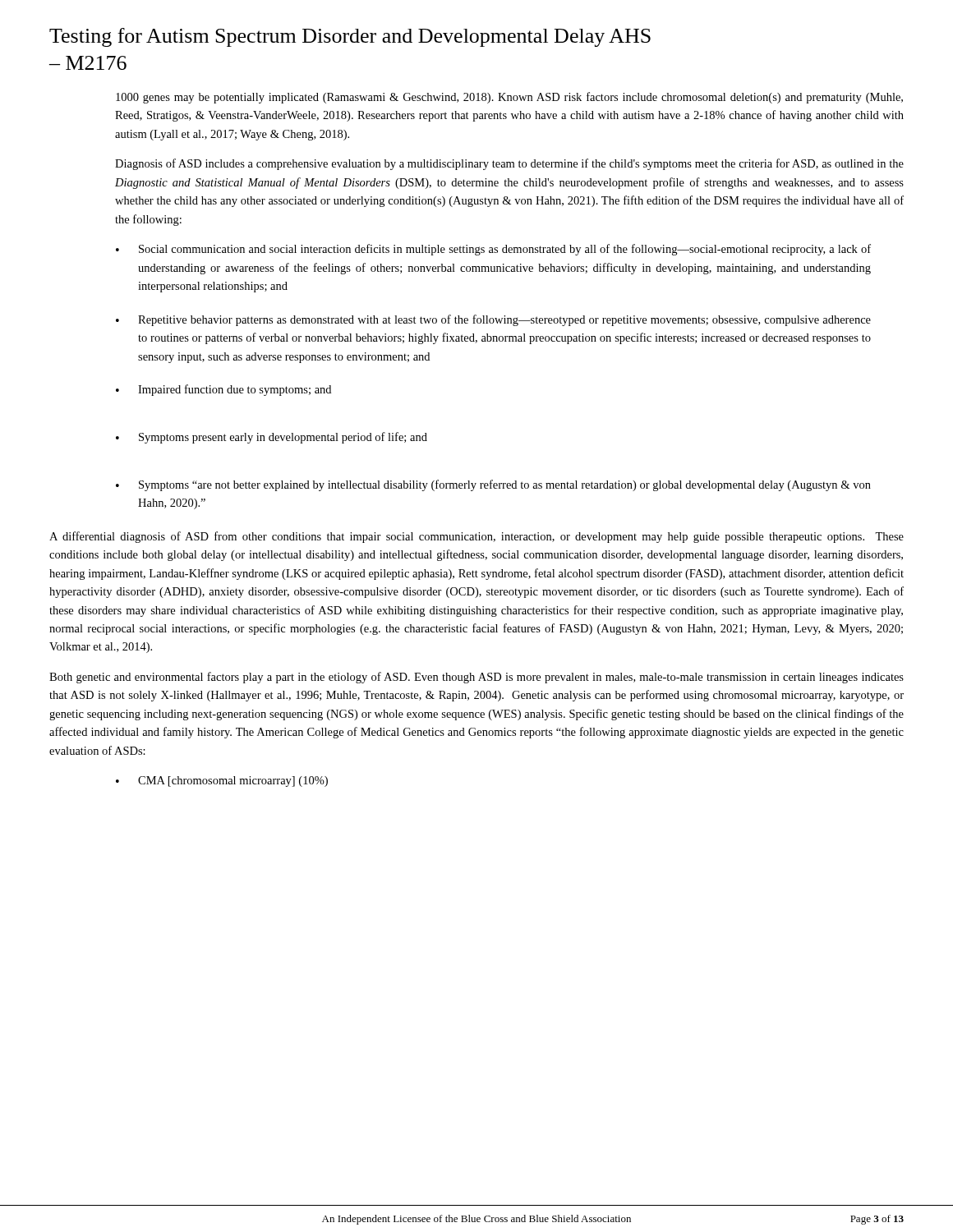Select the text block that says "Diagnosis of ASD includes a"
This screenshot has width=953, height=1232.
coord(509,191)
